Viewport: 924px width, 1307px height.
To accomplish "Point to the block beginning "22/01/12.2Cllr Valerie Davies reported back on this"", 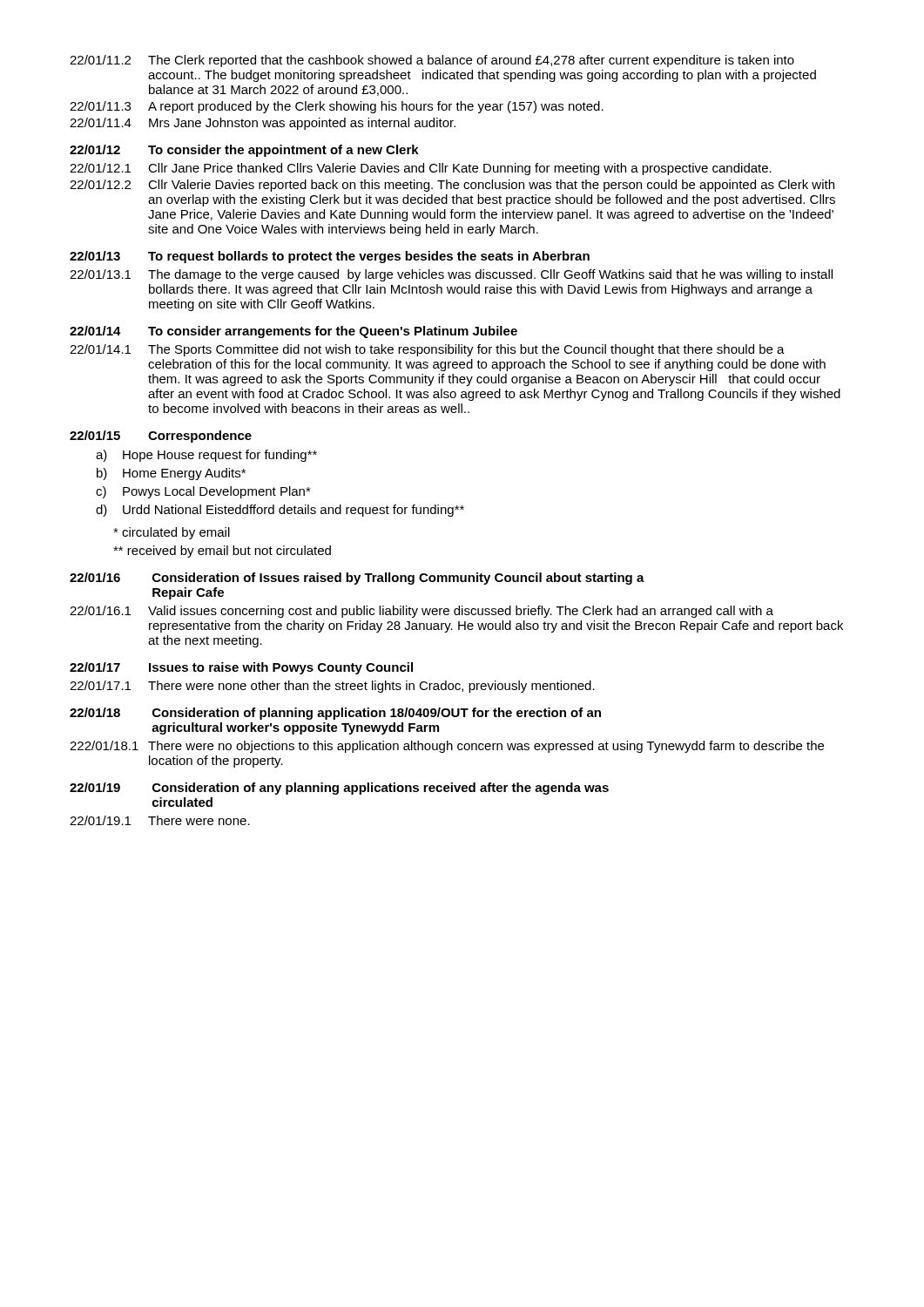I will (460, 207).
